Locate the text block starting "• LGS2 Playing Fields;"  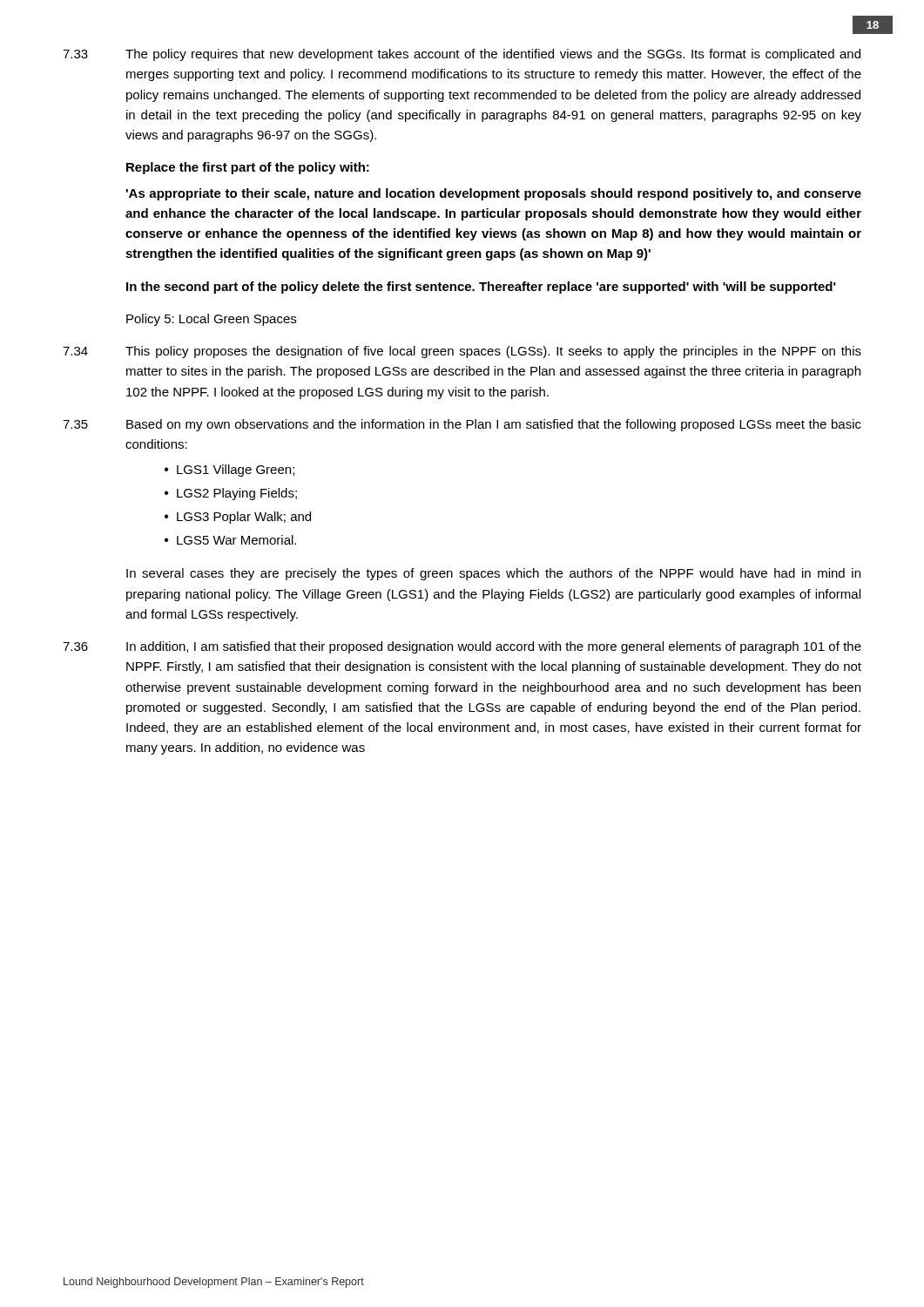[227, 494]
